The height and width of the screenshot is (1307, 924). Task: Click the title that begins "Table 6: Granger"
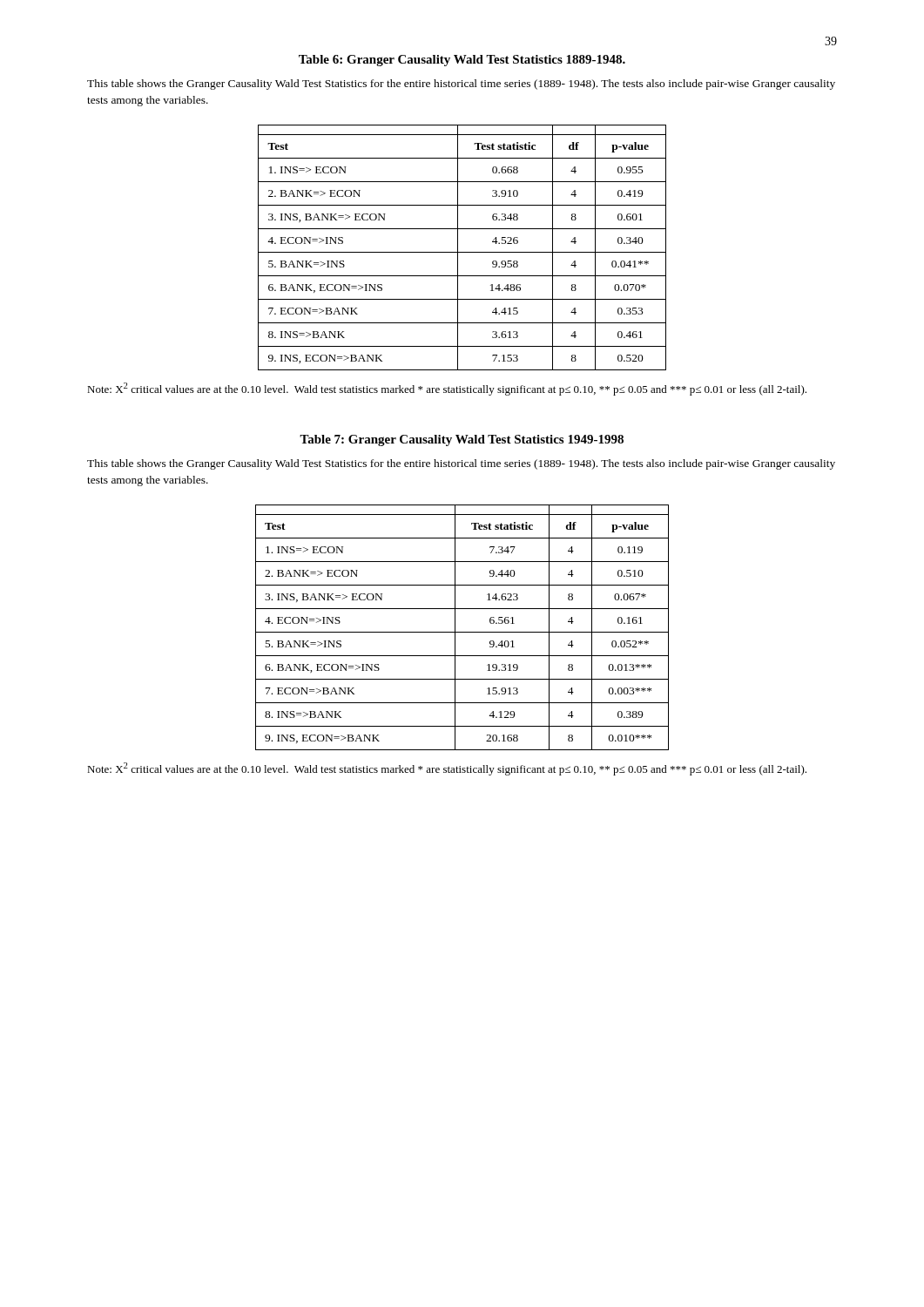[x=462, y=59]
